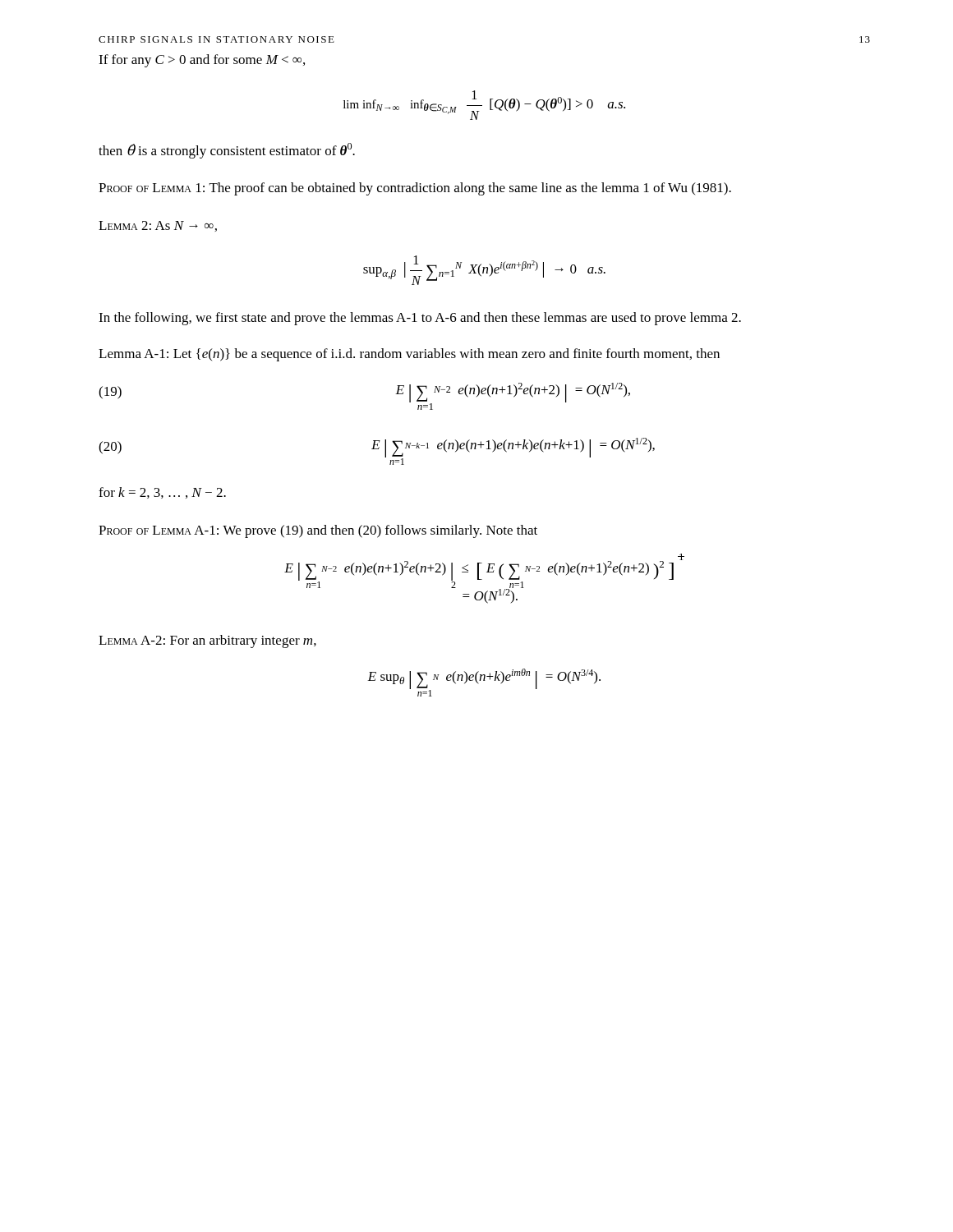Click on the text block starting "supα,β | 1 N ∑n=1N"
Image resolution: width=953 pixels, height=1232 pixels.
[485, 270]
